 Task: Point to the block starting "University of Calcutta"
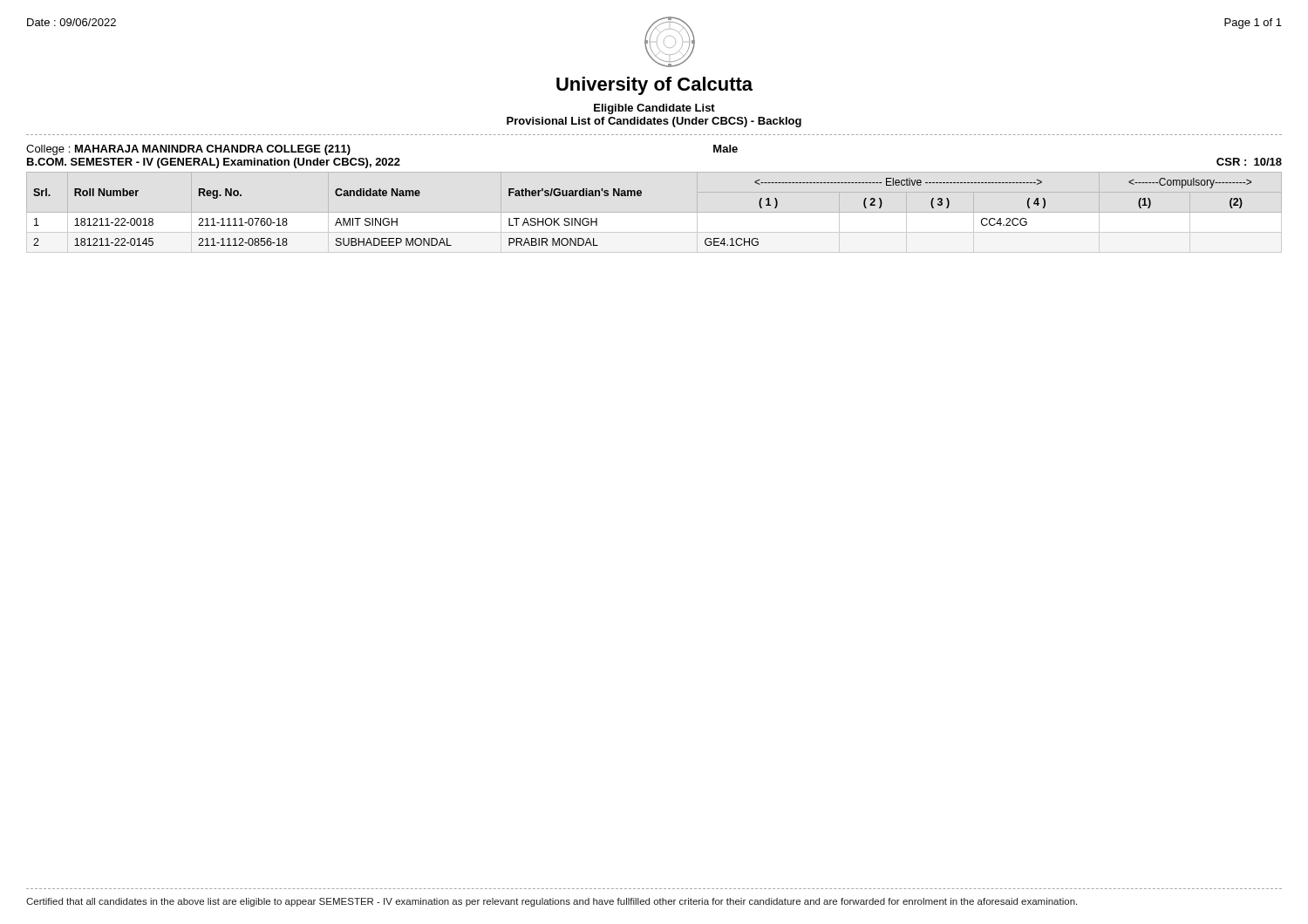tap(654, 84)
